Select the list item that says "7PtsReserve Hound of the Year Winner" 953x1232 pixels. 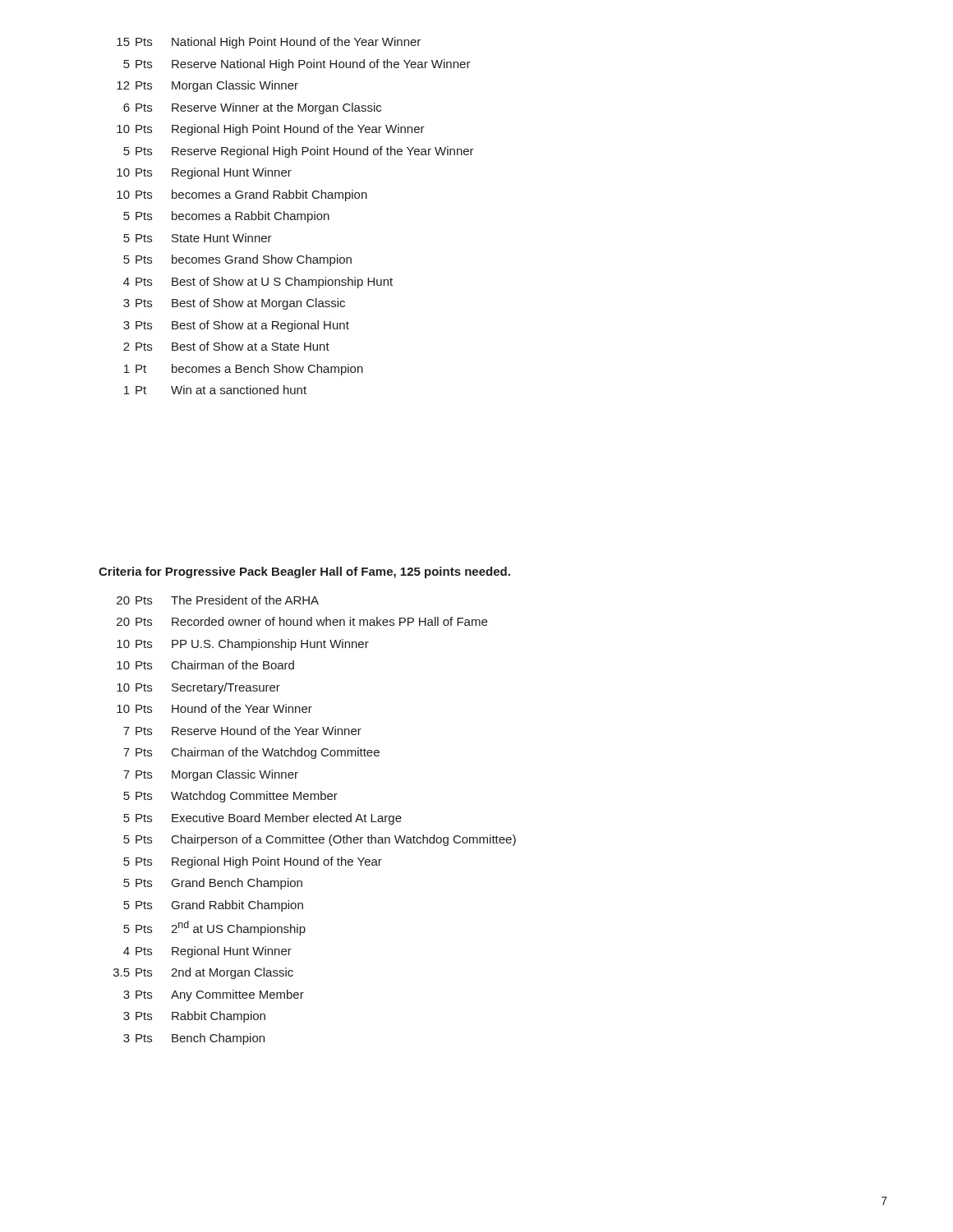242,731
